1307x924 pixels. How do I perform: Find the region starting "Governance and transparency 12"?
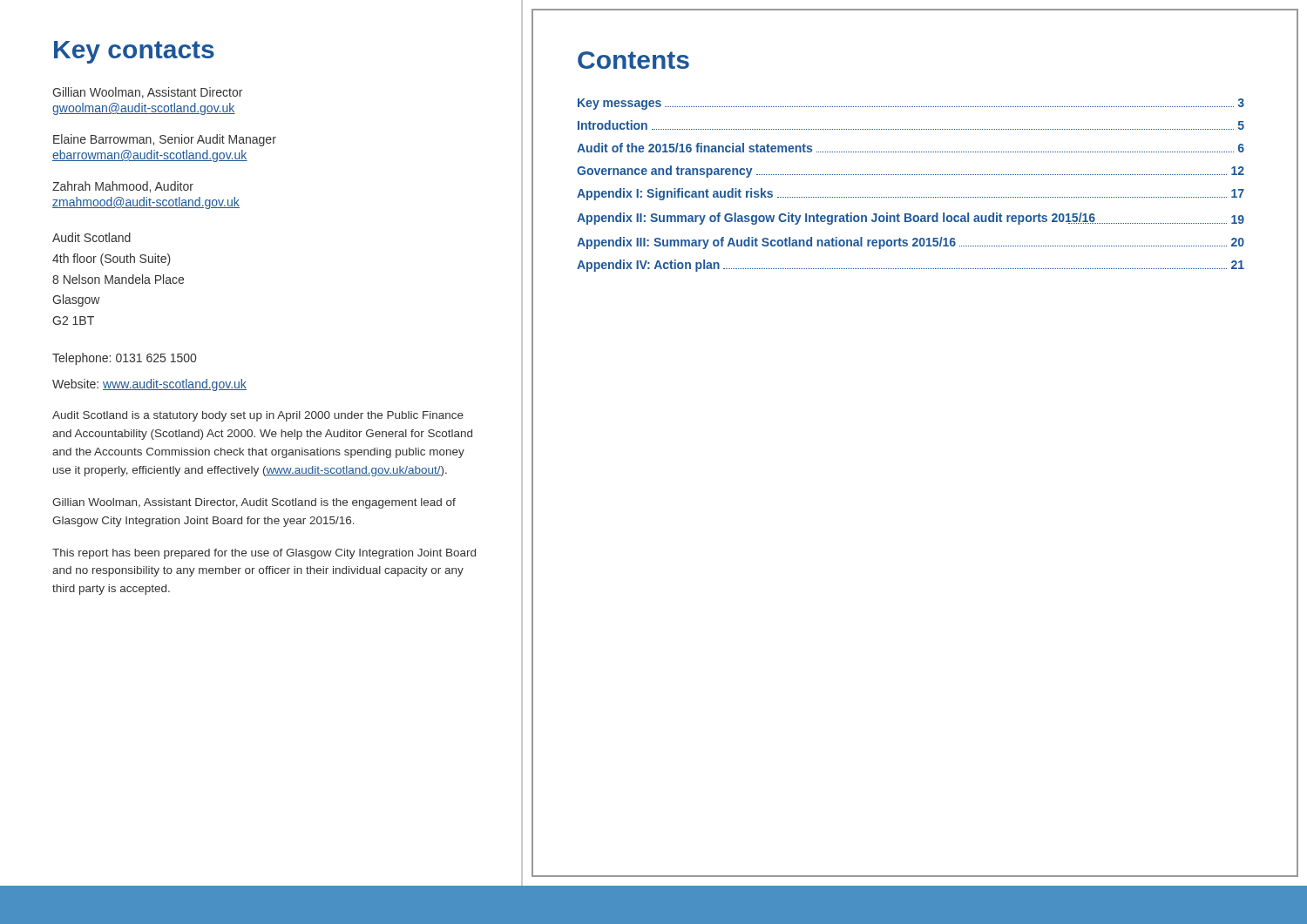point(911,171)
